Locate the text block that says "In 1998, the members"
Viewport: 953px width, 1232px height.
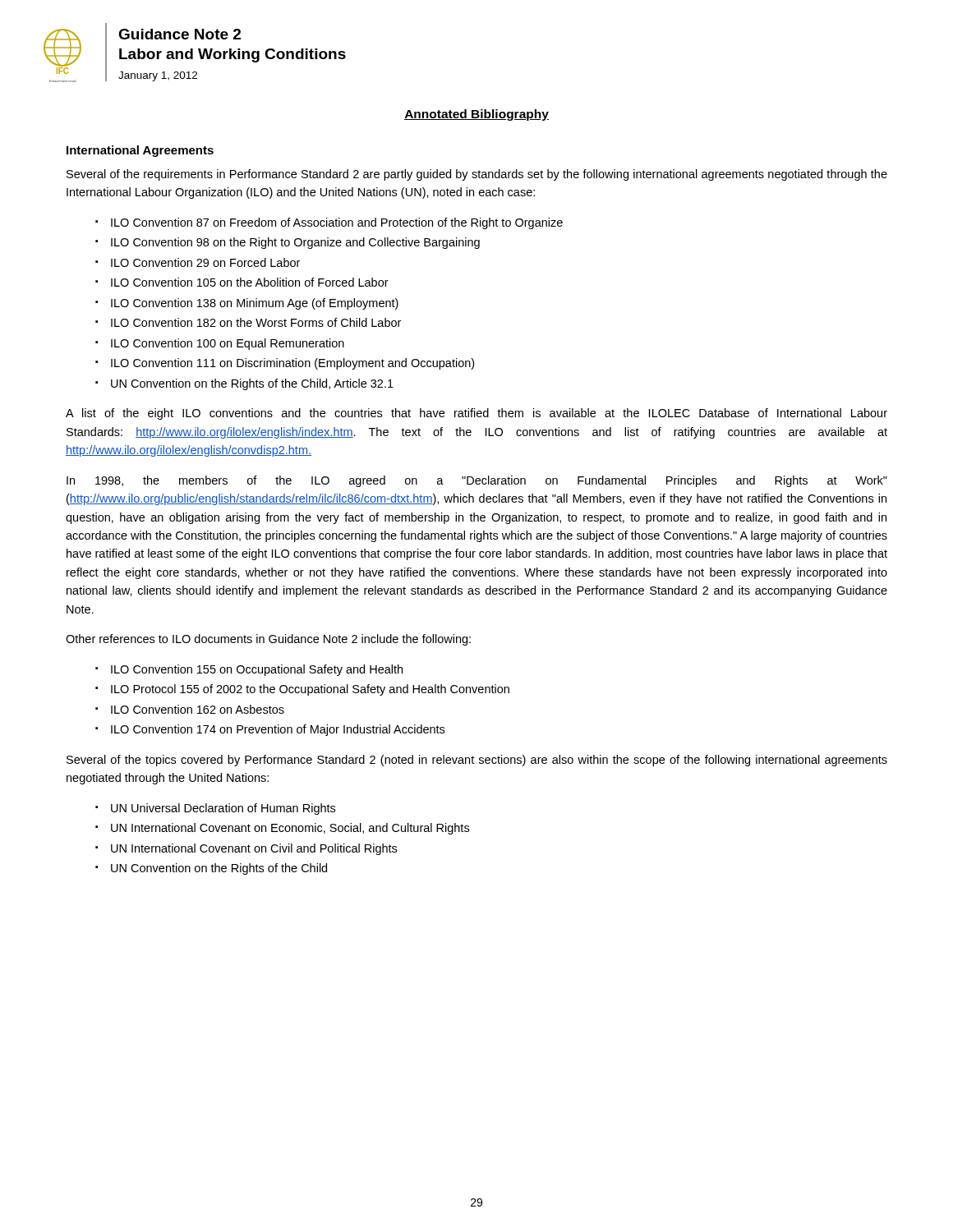click(476, 545)
